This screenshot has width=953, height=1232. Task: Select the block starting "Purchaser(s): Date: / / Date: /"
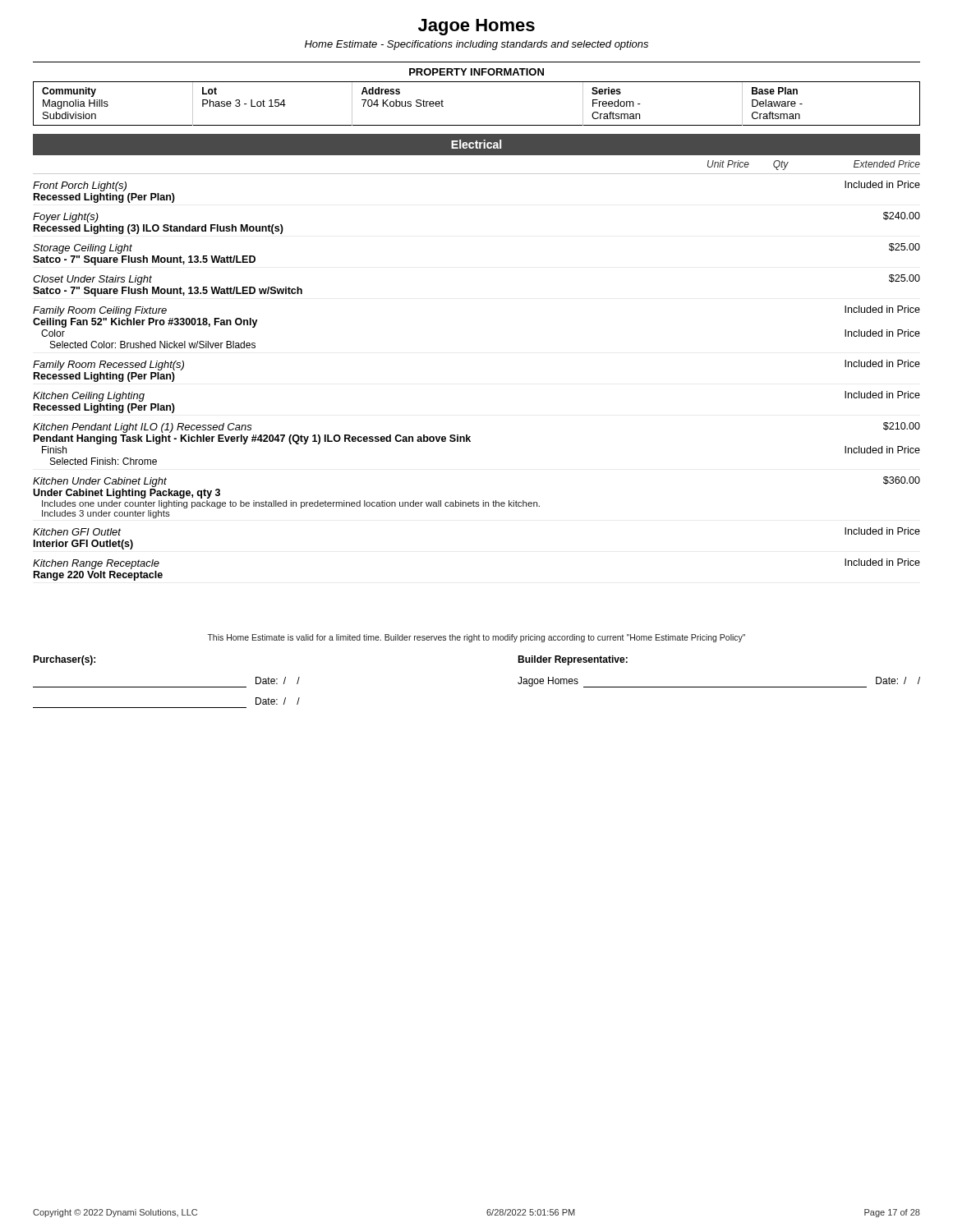coord(74,660)
